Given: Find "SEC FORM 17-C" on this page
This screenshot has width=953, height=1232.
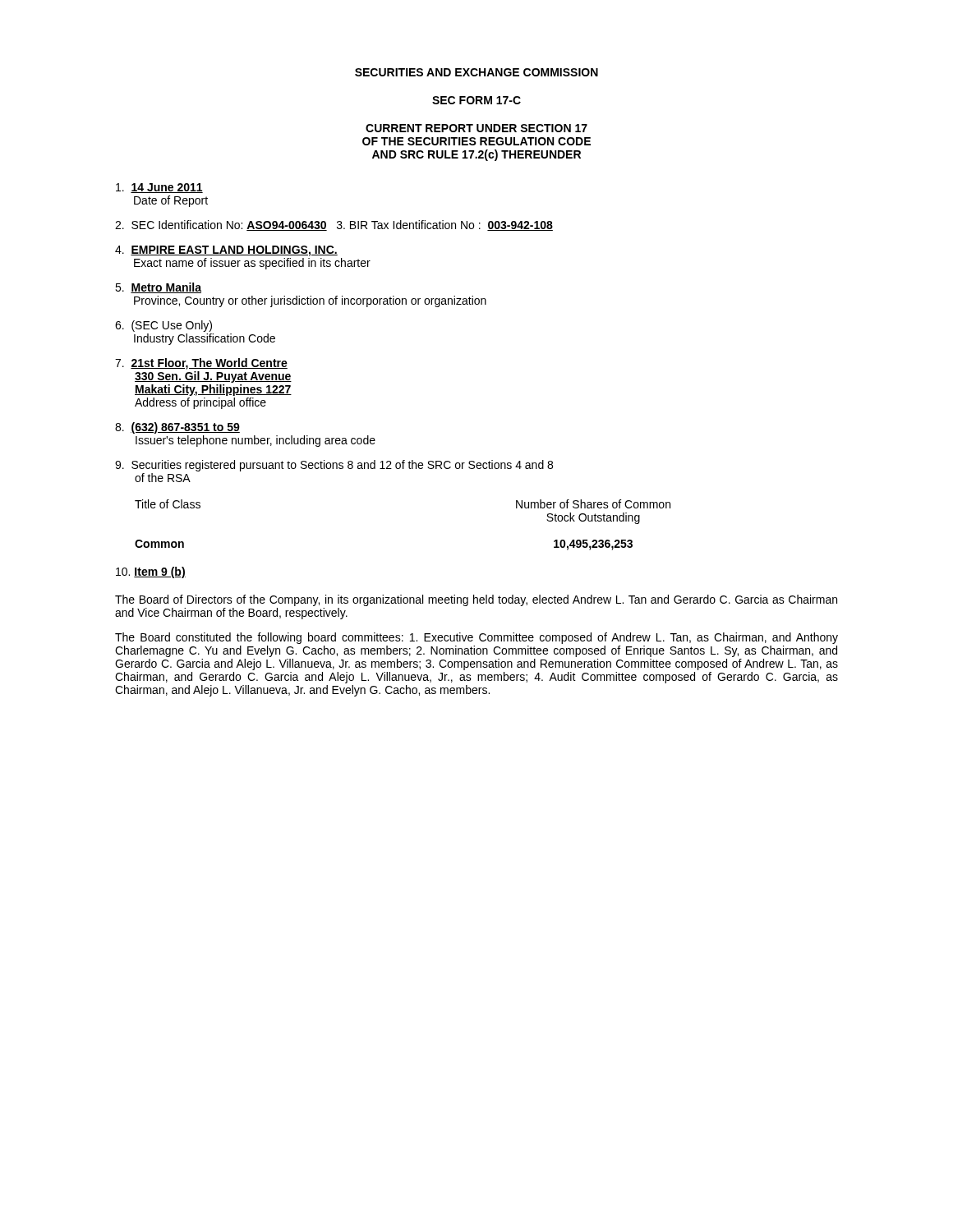Looking at the screenshot, I should pos(476,100).
